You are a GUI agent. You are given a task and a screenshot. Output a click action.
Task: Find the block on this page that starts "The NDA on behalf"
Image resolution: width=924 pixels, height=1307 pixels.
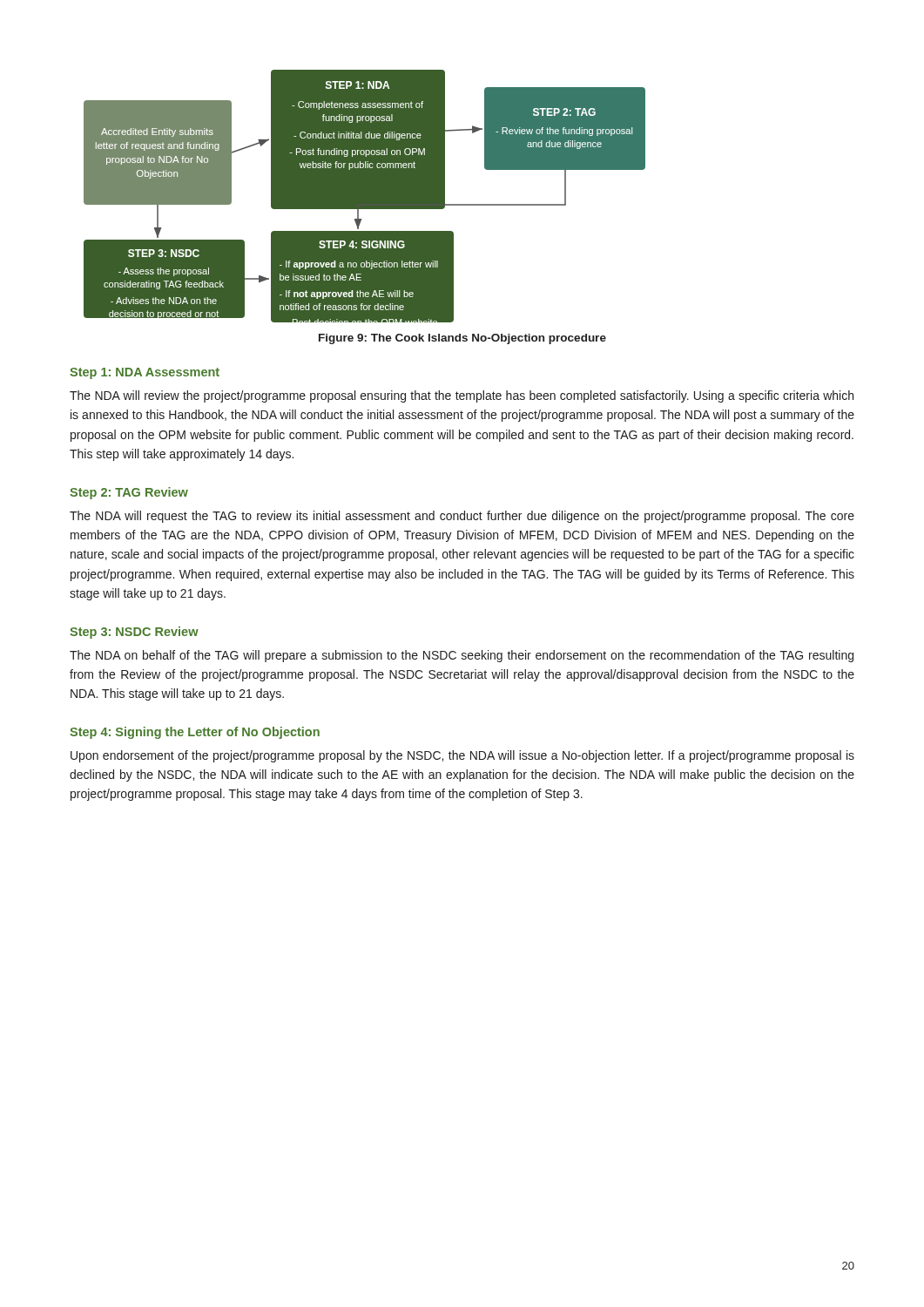tap(462, 674)
